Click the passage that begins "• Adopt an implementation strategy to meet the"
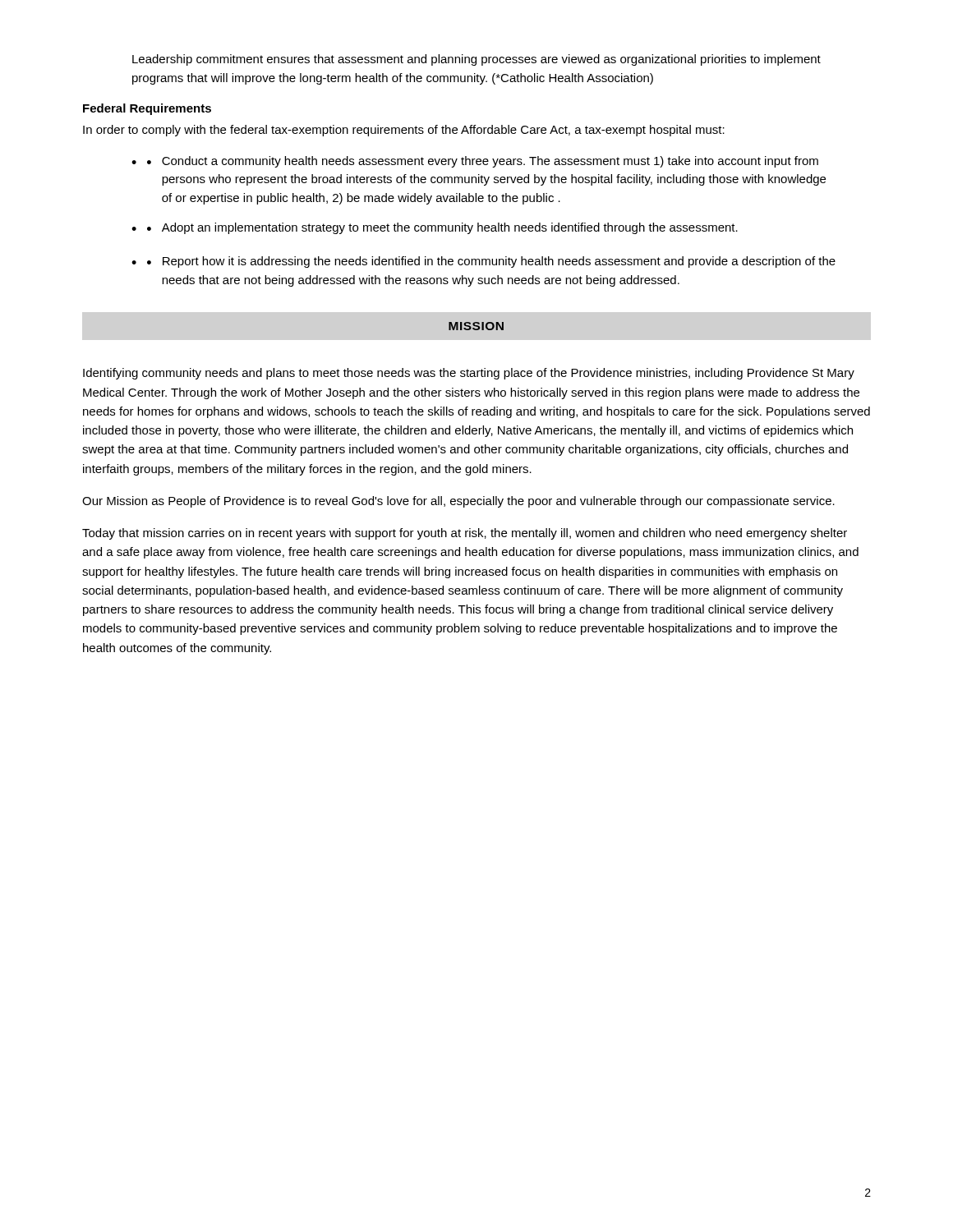Screen dimensions: 1232x953 point(442,230)
